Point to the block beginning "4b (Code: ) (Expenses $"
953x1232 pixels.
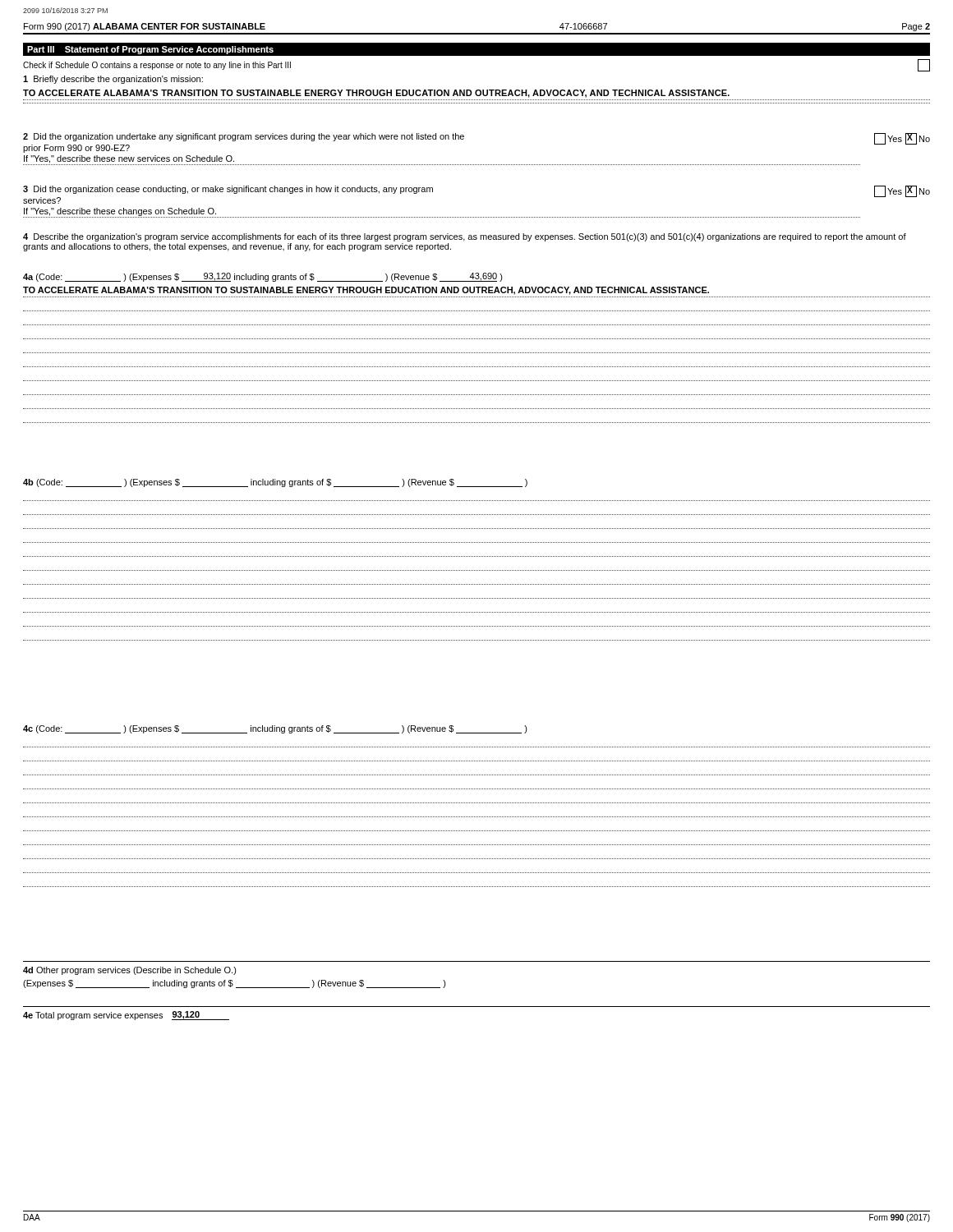click(476, 559)
